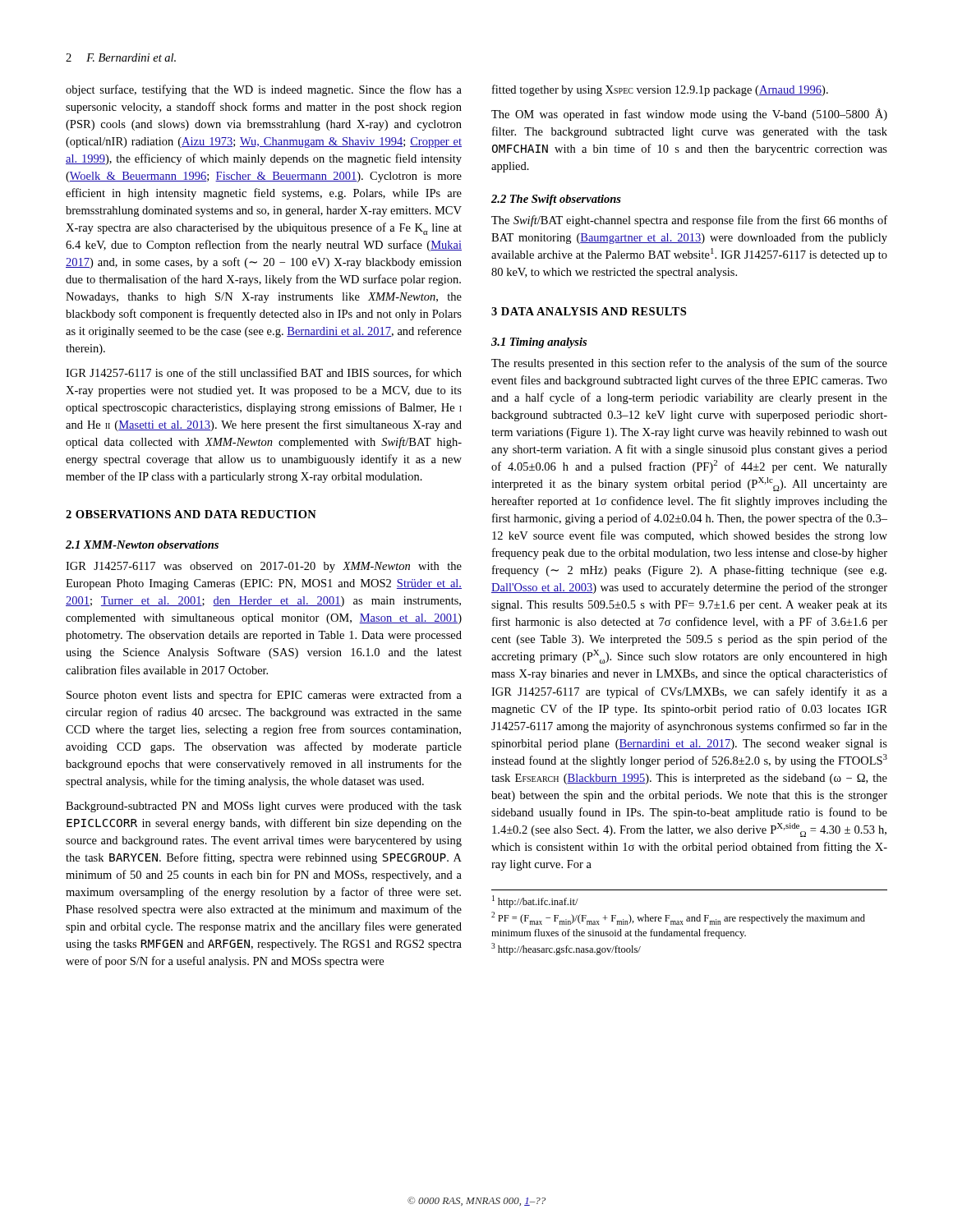Find the block on this page that starts "The results presented in this section"

(x=689, y=614)
